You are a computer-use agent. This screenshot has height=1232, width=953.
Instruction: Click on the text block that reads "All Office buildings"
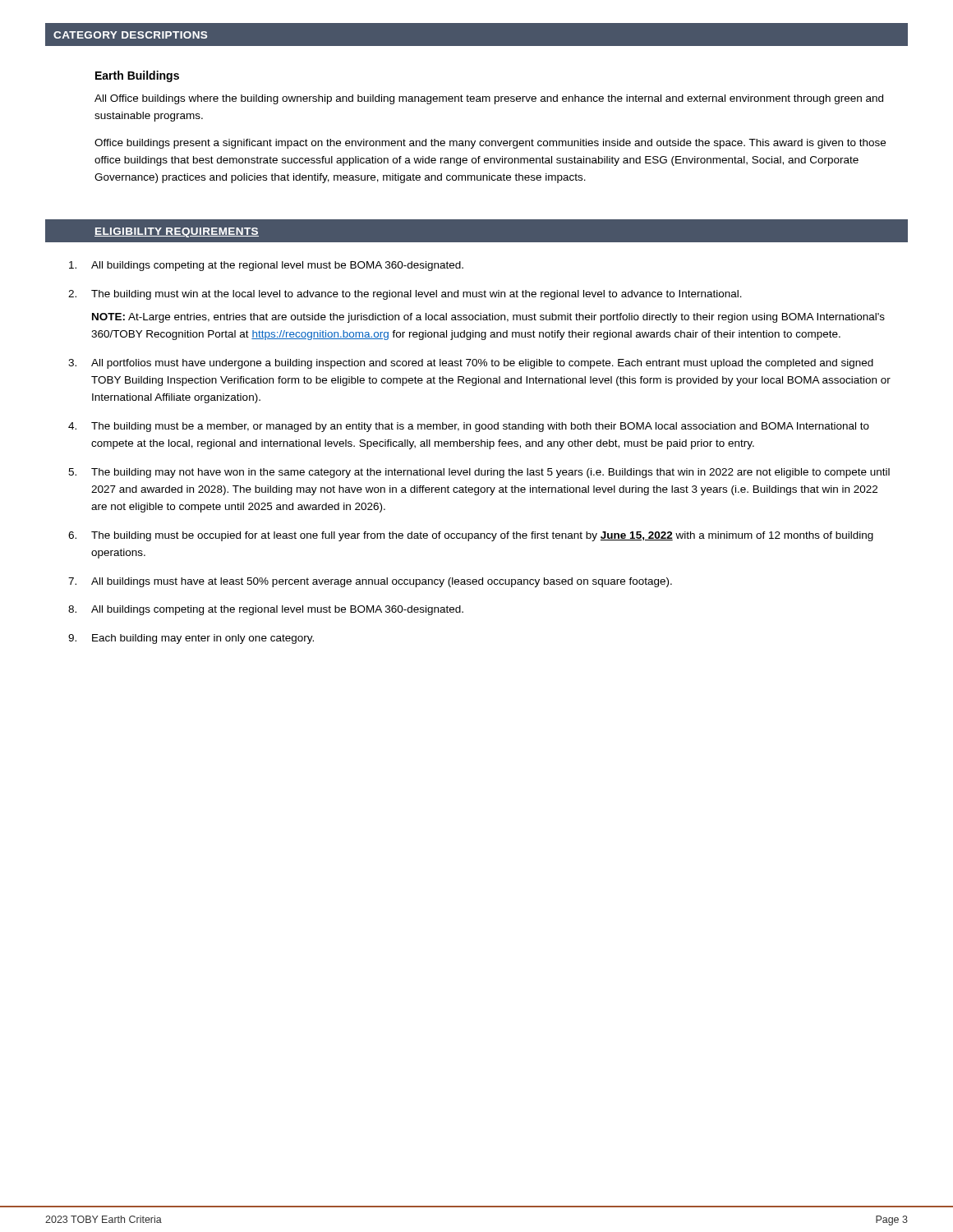point(476,107)
